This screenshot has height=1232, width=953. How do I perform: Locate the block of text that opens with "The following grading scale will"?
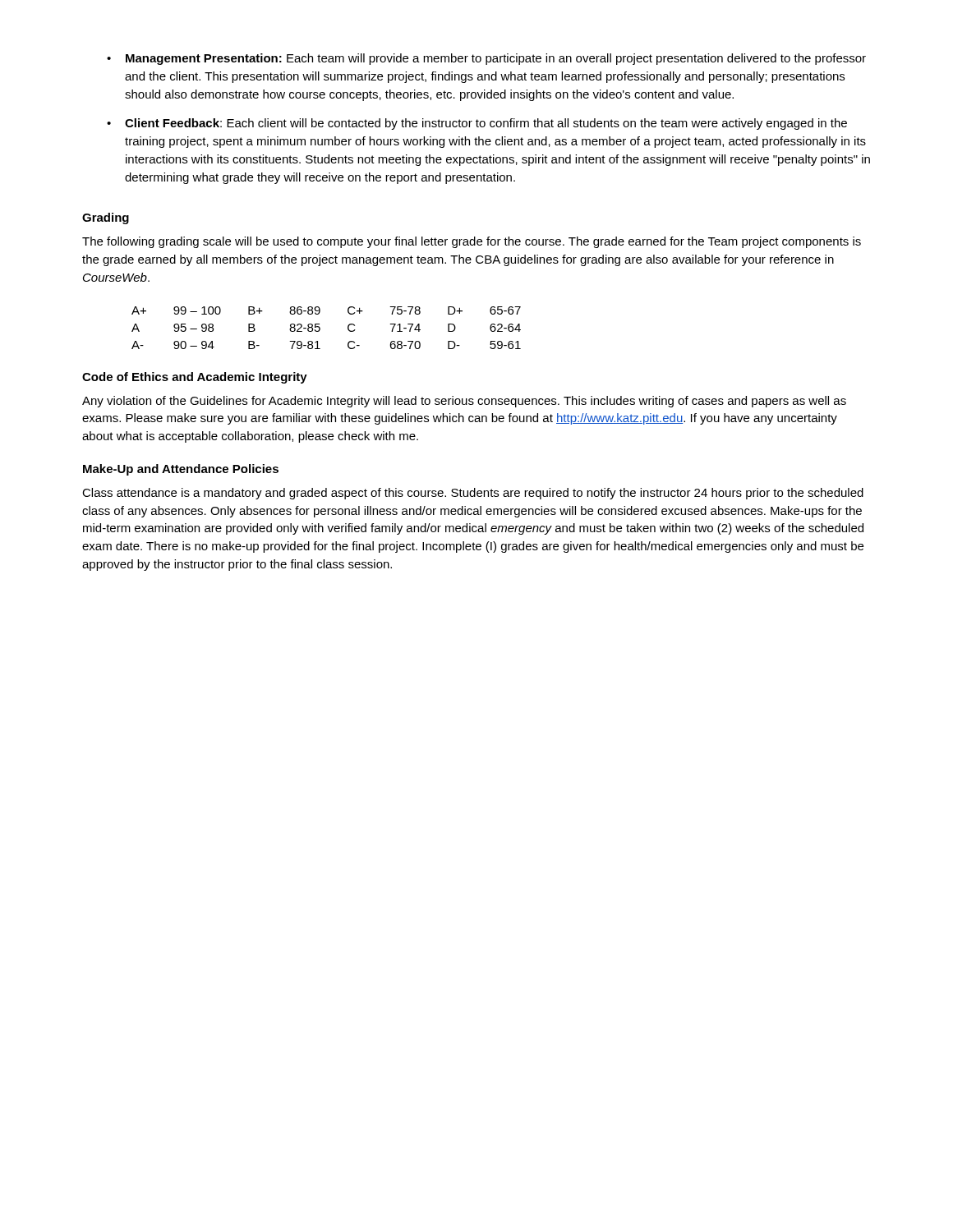(472, 259)
